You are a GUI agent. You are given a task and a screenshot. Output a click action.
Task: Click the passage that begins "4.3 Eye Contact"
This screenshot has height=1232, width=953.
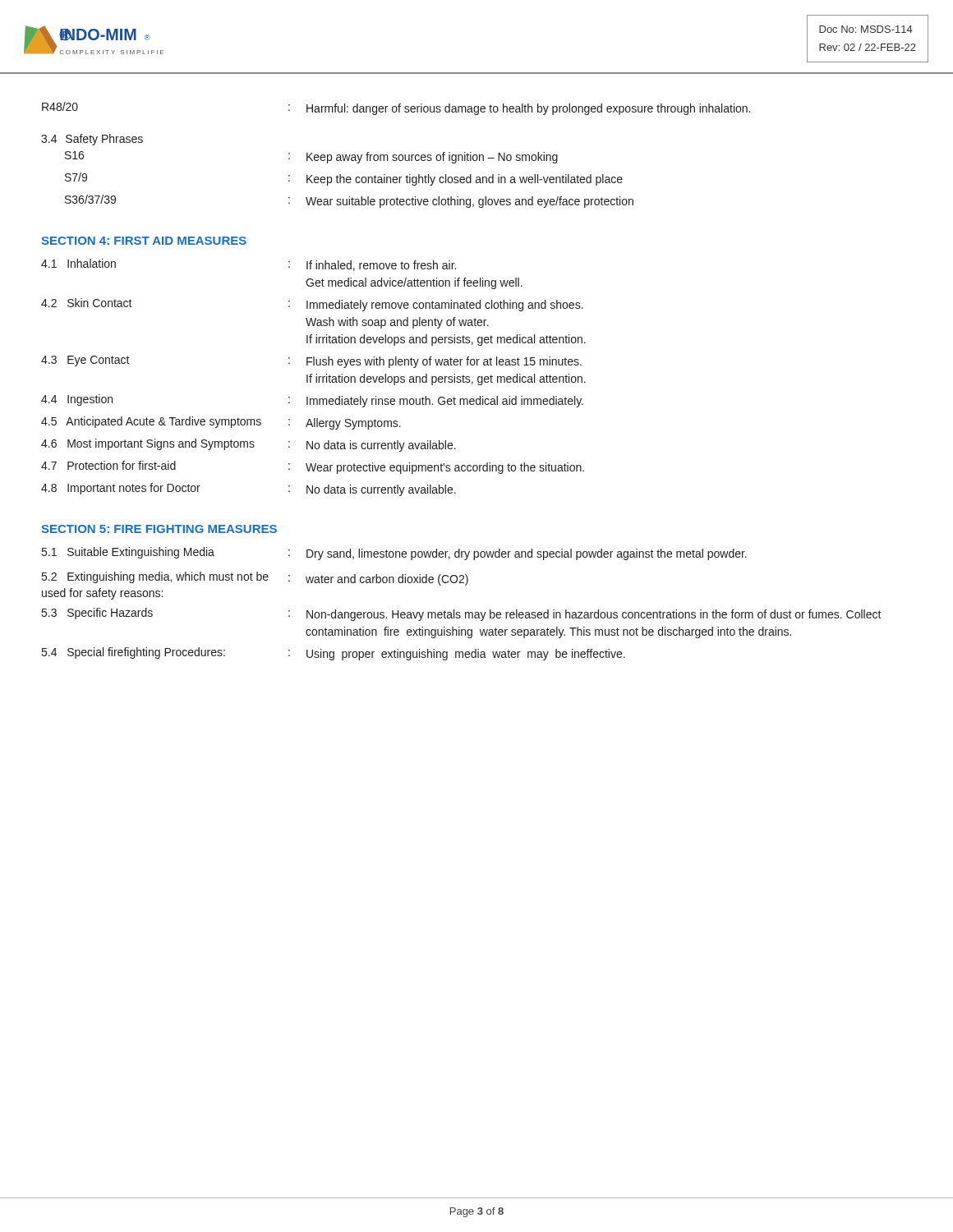[x=481, y=370]
